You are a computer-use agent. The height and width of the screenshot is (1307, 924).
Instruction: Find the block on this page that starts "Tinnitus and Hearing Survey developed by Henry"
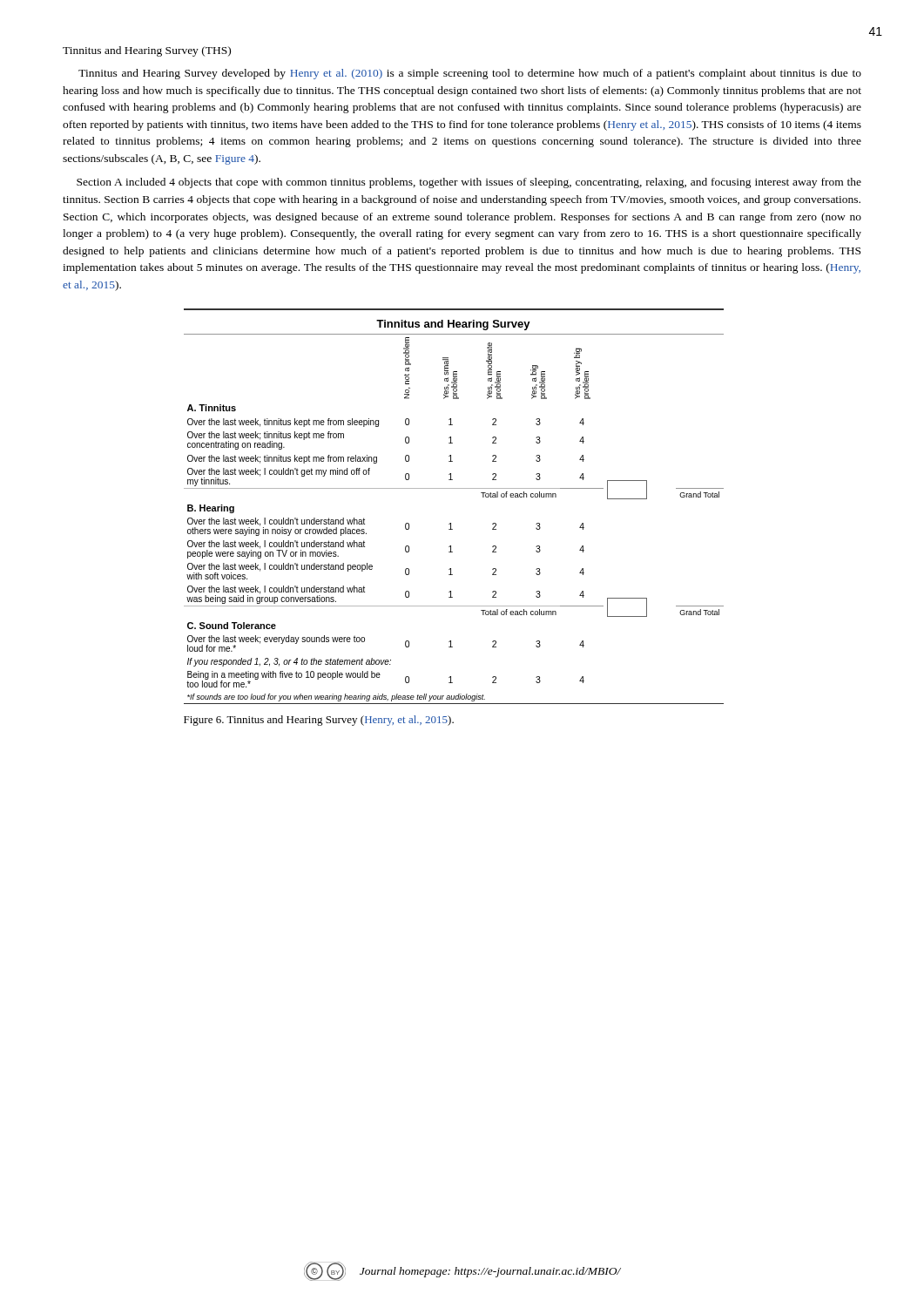tap(462, 115)
